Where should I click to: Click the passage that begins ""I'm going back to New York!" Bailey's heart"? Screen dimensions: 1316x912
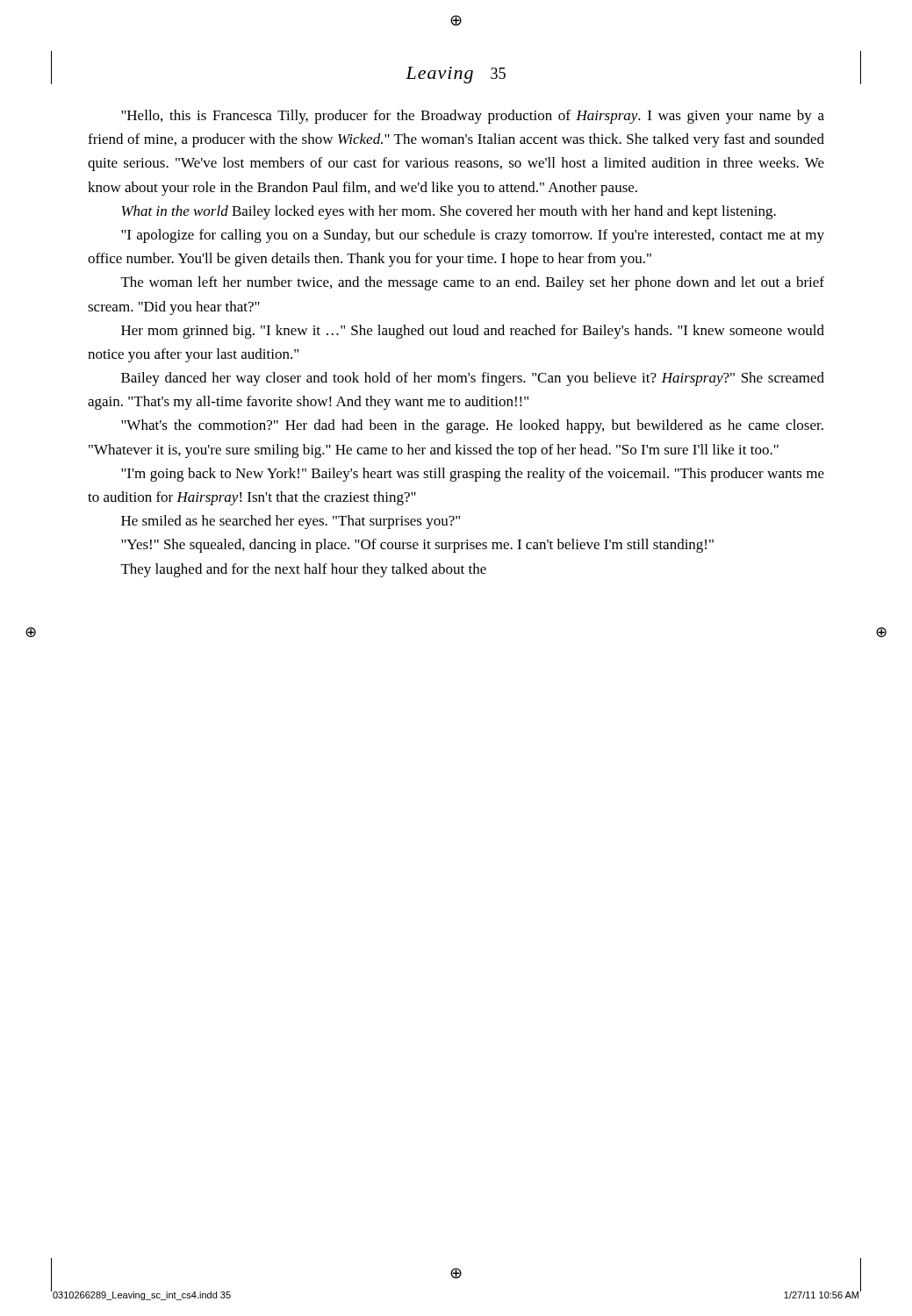pos(456,485)
